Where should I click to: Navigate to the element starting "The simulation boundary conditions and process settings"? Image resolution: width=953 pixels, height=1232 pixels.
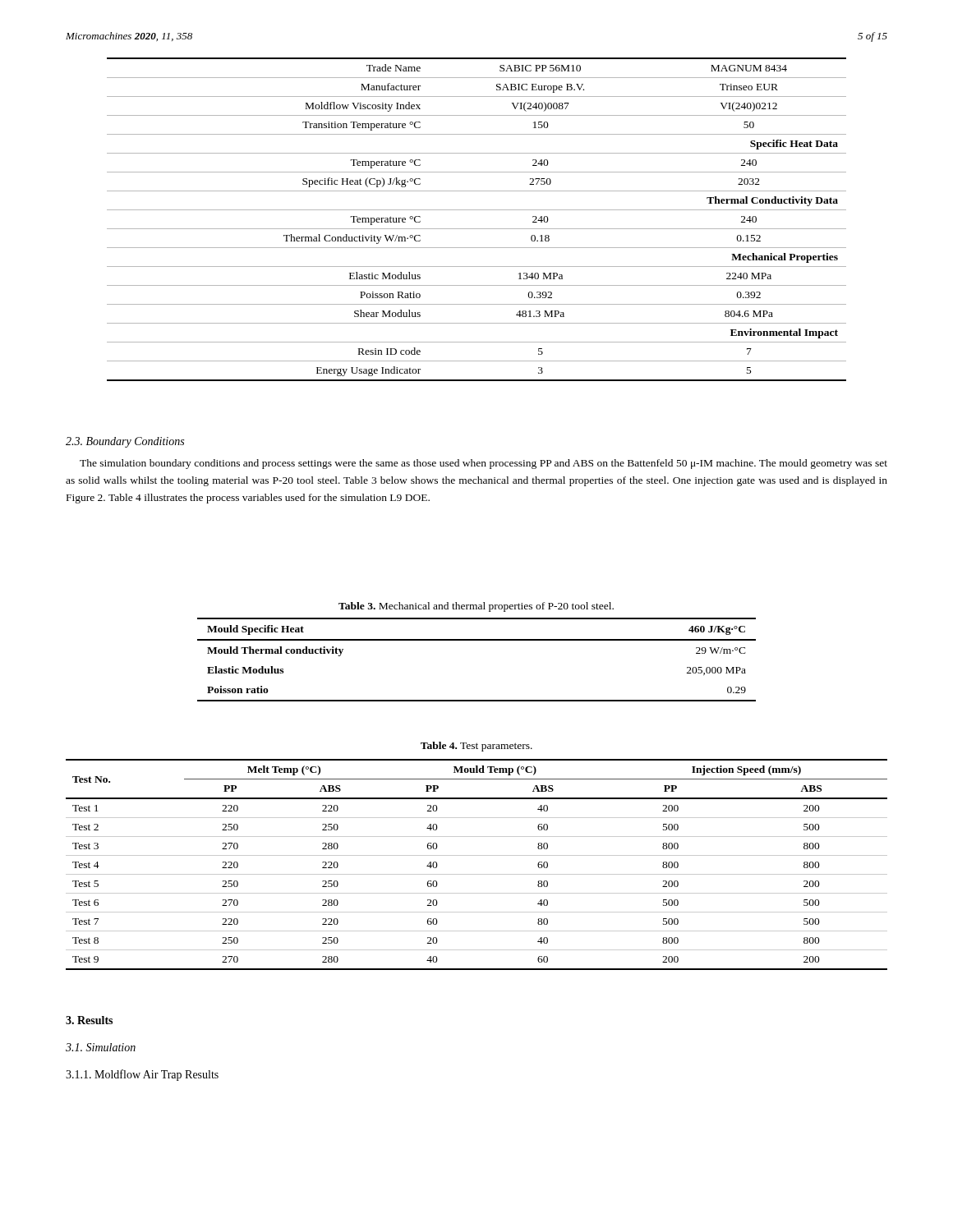coord(476,480)
